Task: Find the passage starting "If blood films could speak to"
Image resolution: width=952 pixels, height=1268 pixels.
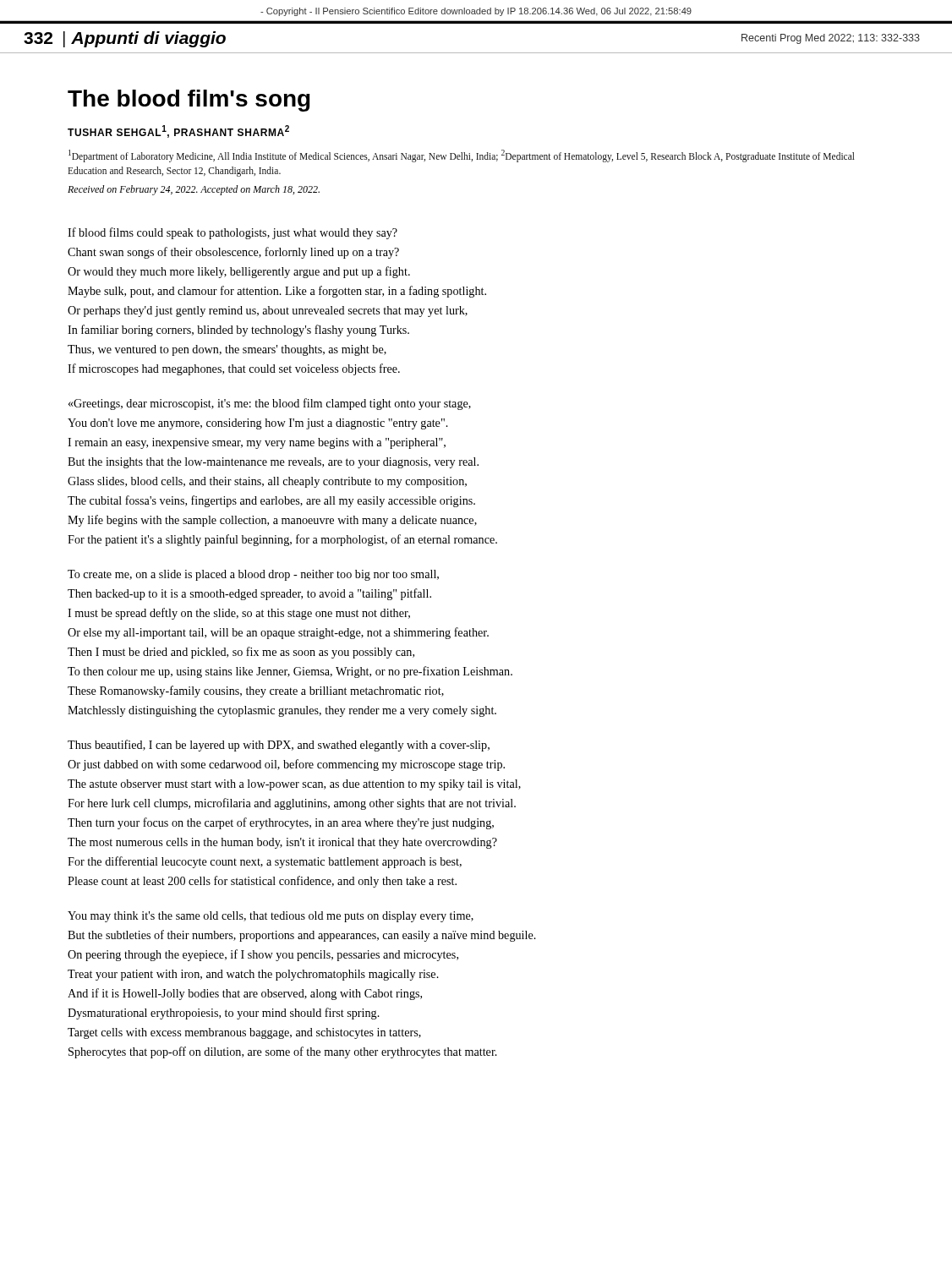Action: pyautogui.click(x=277, y=301)
